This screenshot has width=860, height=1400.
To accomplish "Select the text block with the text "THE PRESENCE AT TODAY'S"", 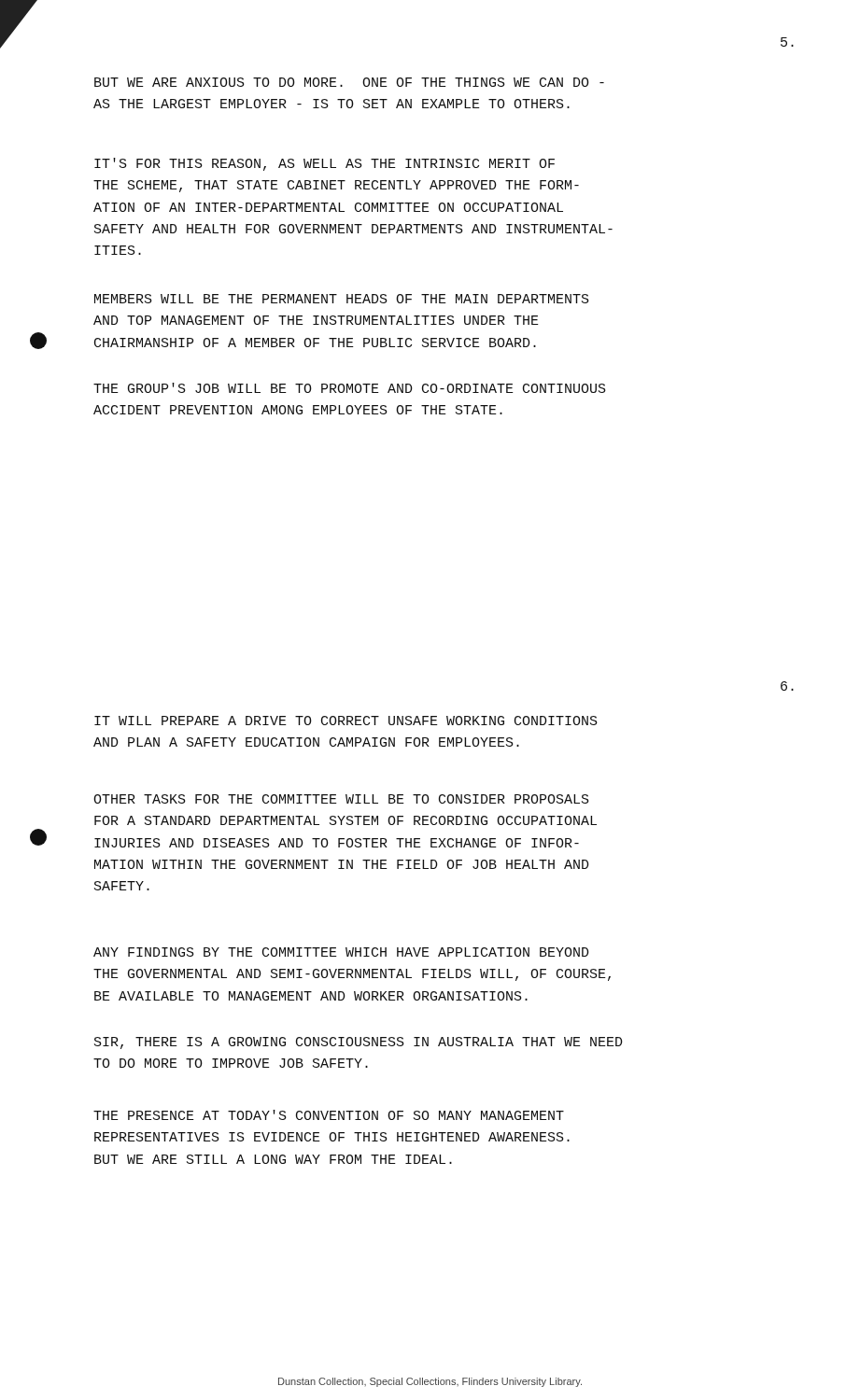I will pyautogui.click(x=333, y=1138).
